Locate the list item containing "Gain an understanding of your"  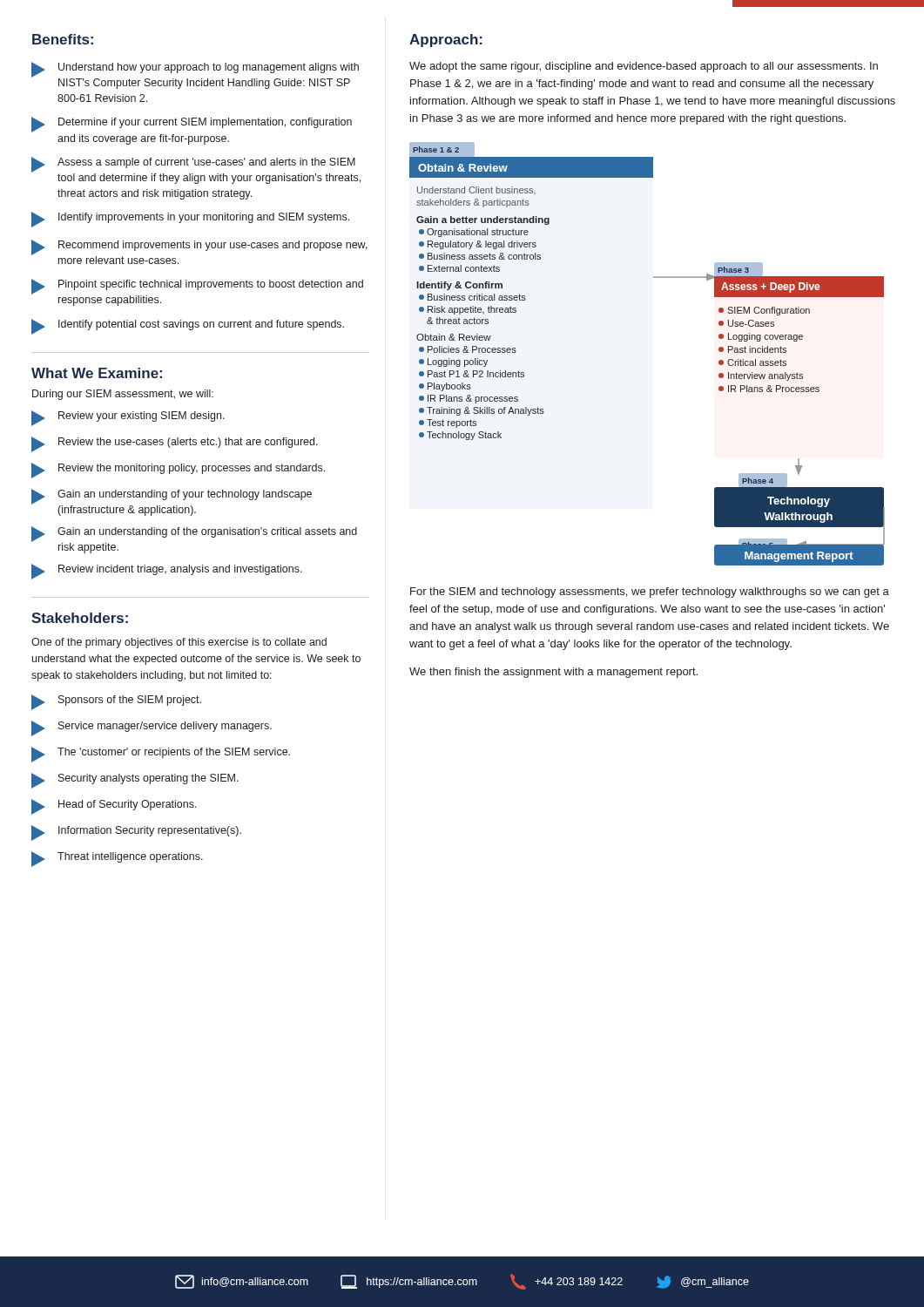pos(200,502)
